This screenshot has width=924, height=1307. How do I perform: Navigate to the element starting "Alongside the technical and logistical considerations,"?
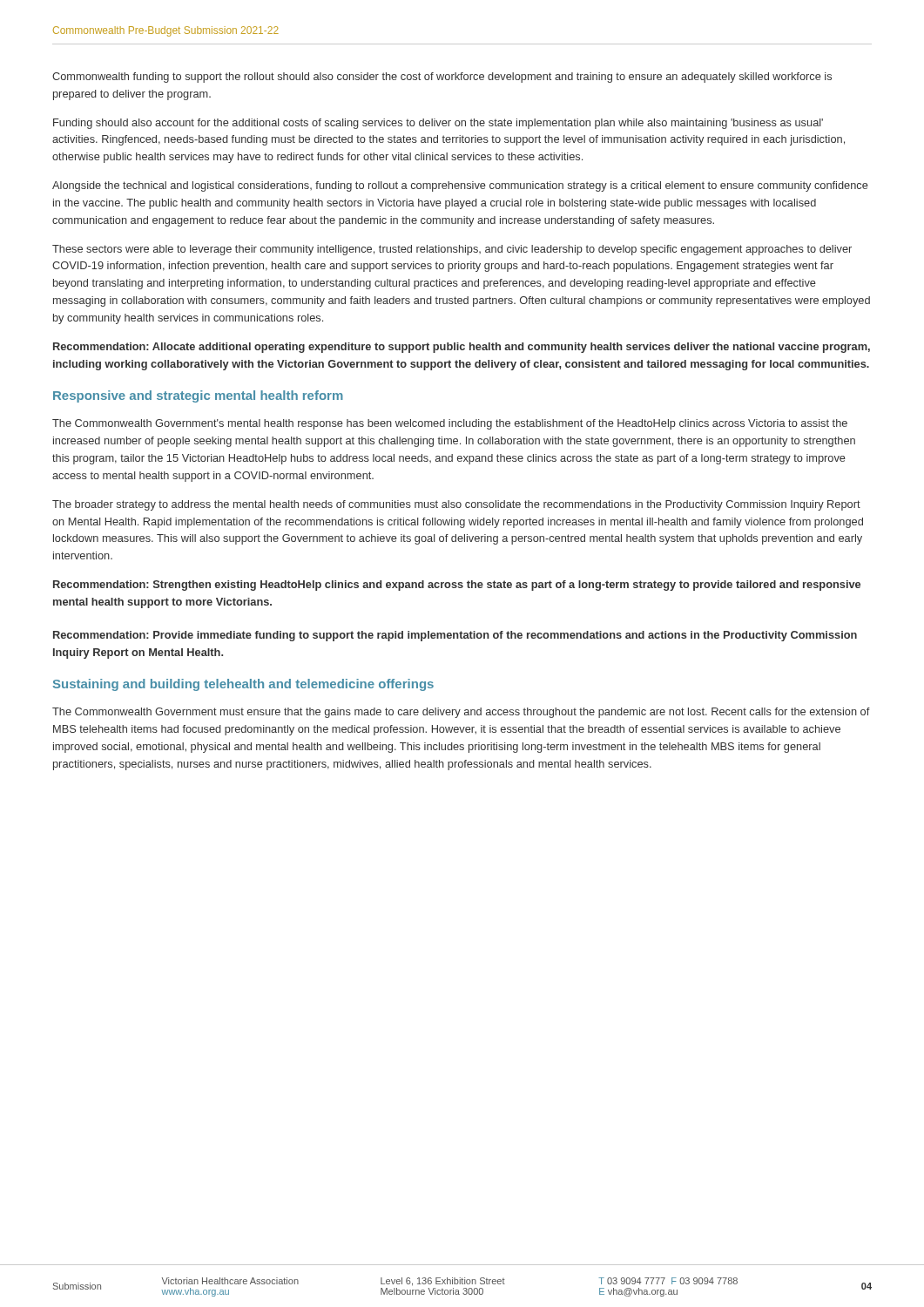coord(460,203)
